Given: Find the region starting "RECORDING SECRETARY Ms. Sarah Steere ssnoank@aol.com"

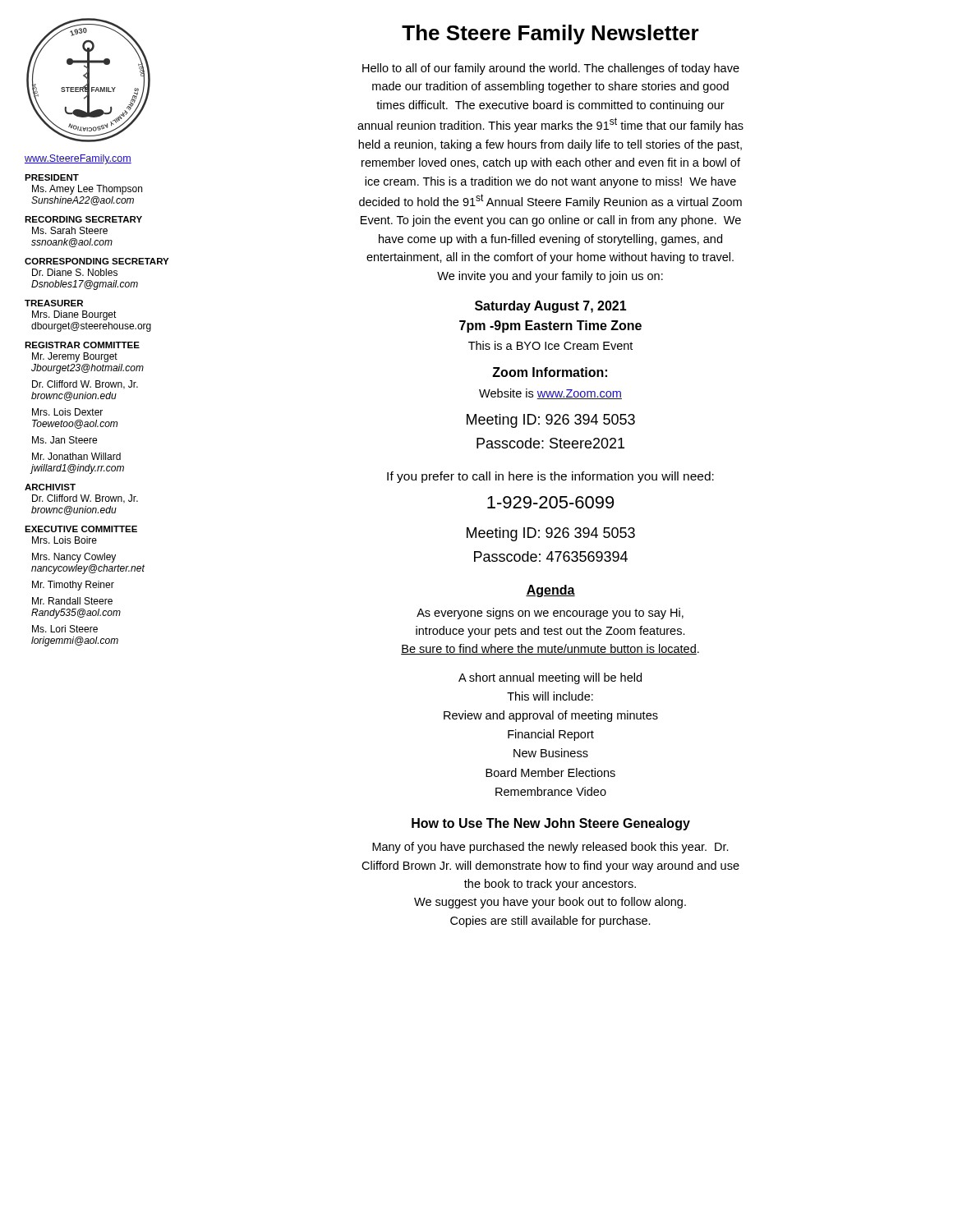Looking at the screenshot, I should coord(105,231).
